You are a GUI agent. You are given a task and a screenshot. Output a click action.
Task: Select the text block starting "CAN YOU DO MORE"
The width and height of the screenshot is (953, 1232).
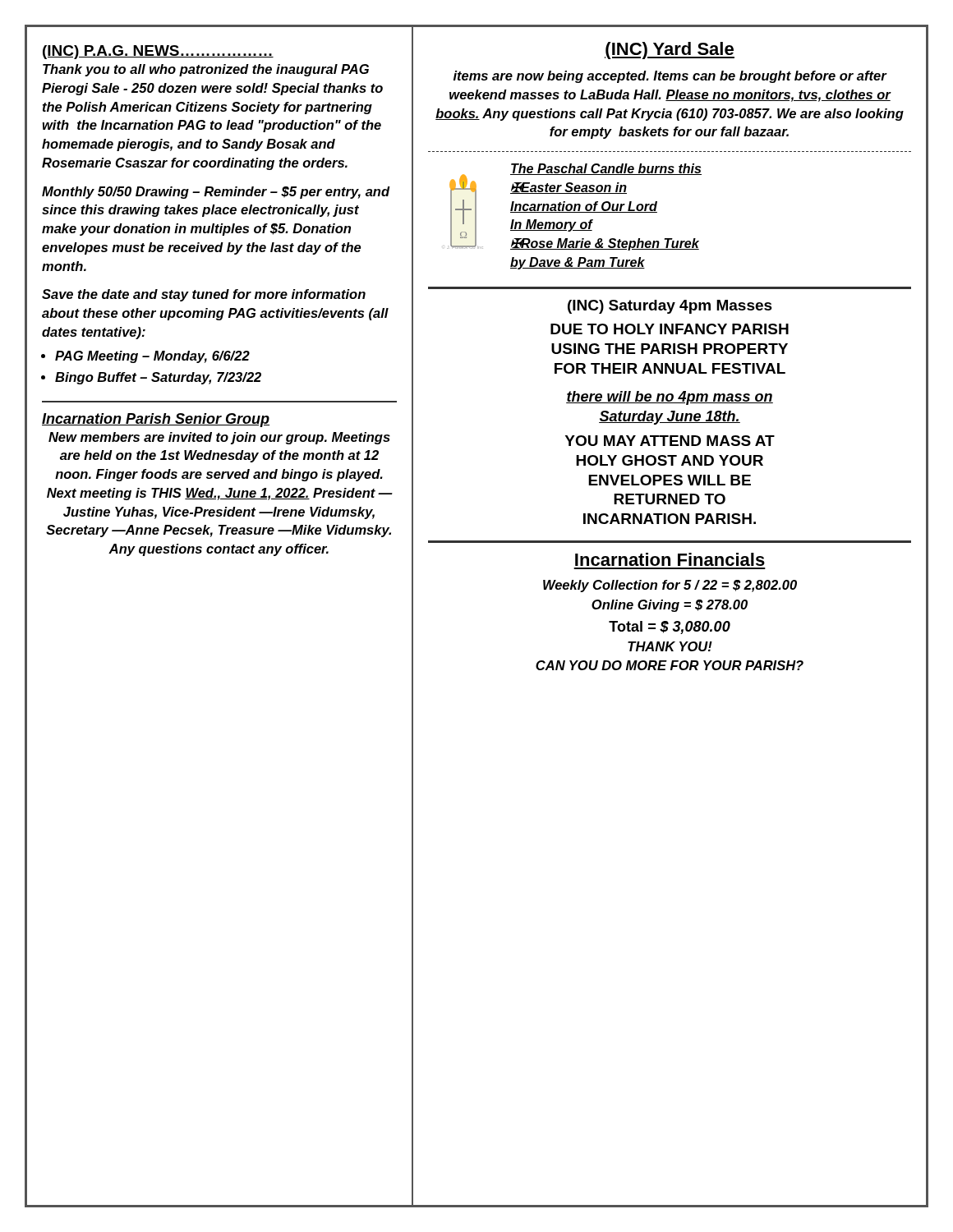(670, 665)
